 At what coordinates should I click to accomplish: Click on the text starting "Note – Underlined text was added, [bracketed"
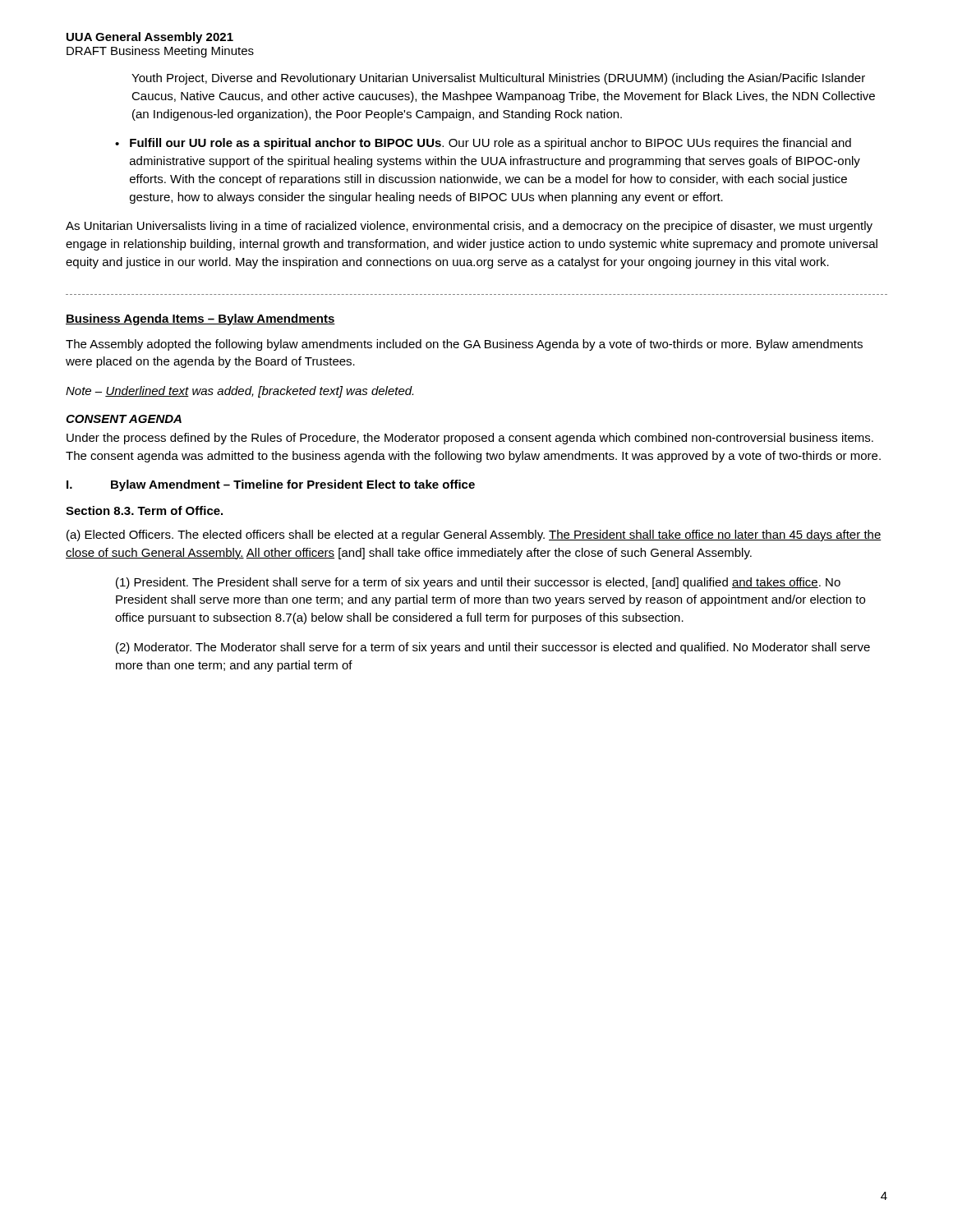point(240,391)
